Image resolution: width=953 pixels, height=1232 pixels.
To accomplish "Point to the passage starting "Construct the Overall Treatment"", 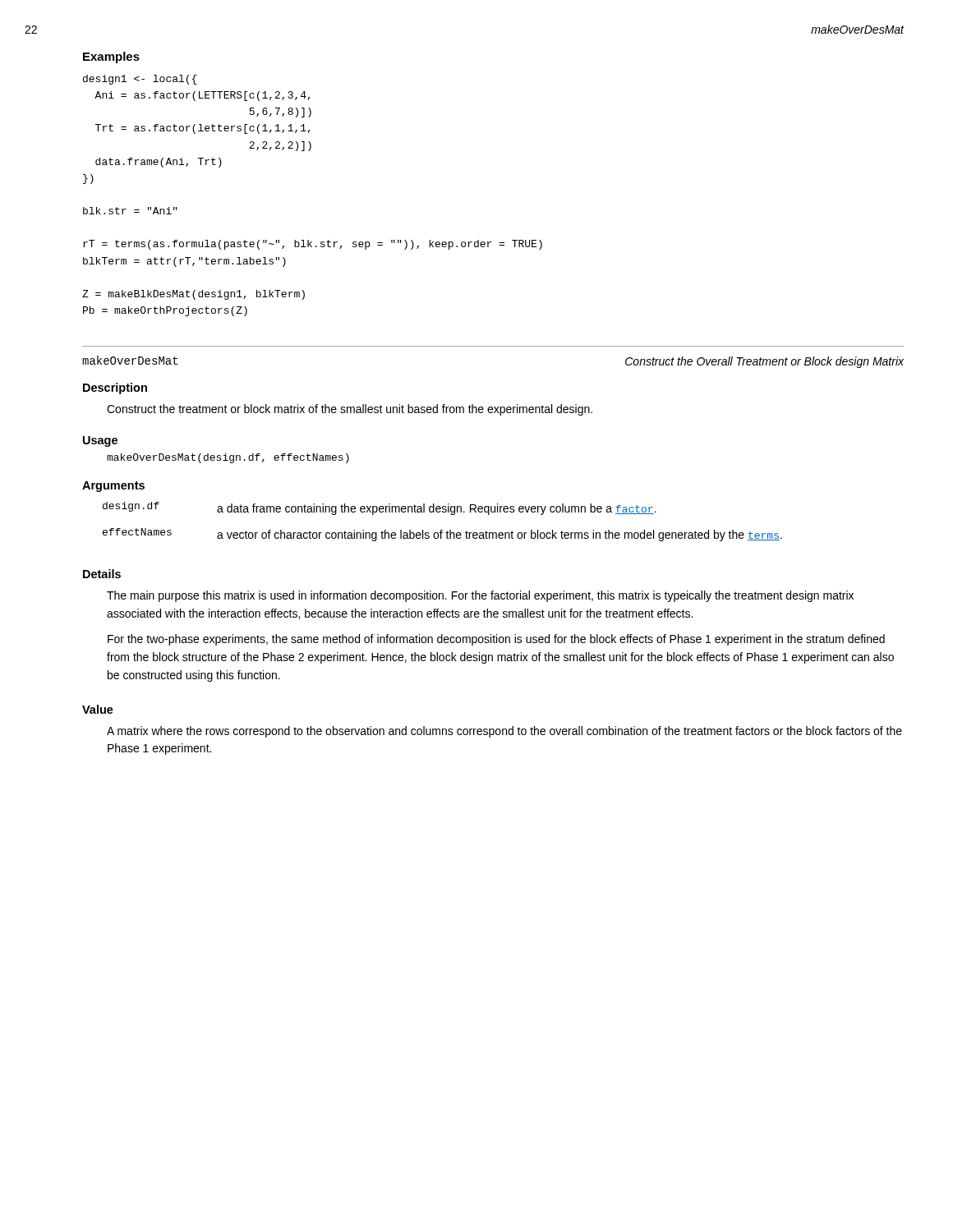I will tap(764, 361).
